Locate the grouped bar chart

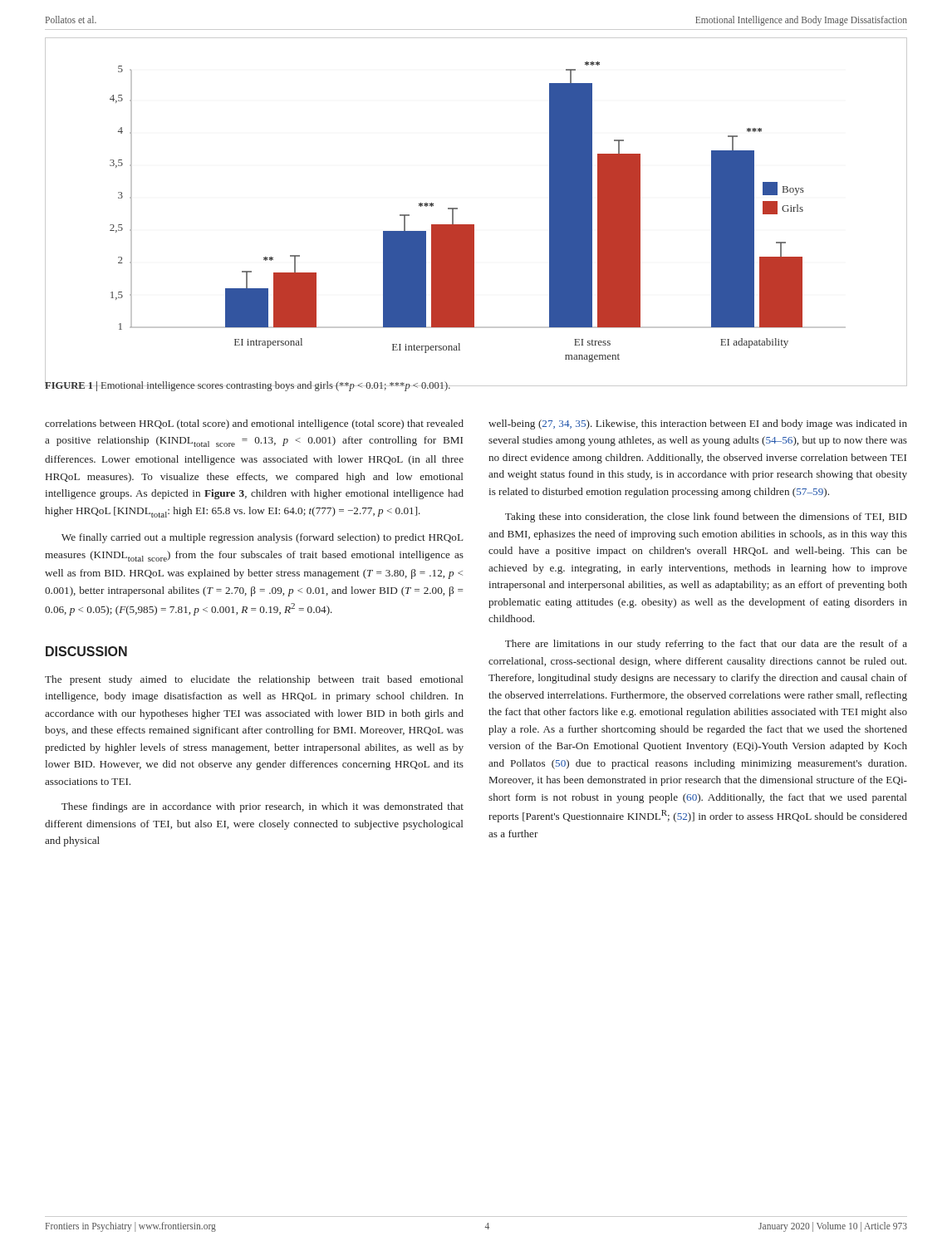tap(476, 212)
